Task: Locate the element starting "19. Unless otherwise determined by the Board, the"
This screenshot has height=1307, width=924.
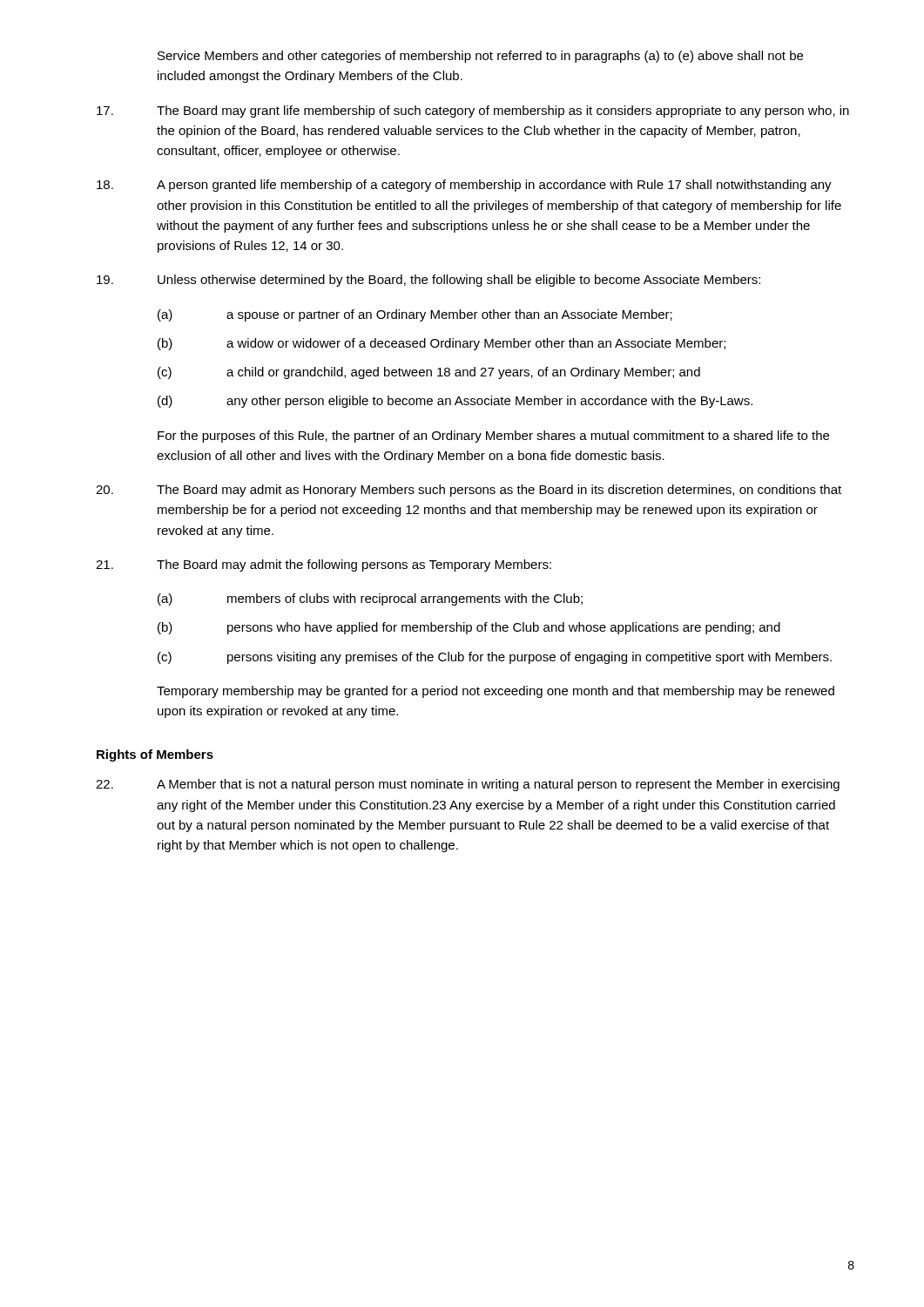Action: pyautogui.click(x=475, y=280)
